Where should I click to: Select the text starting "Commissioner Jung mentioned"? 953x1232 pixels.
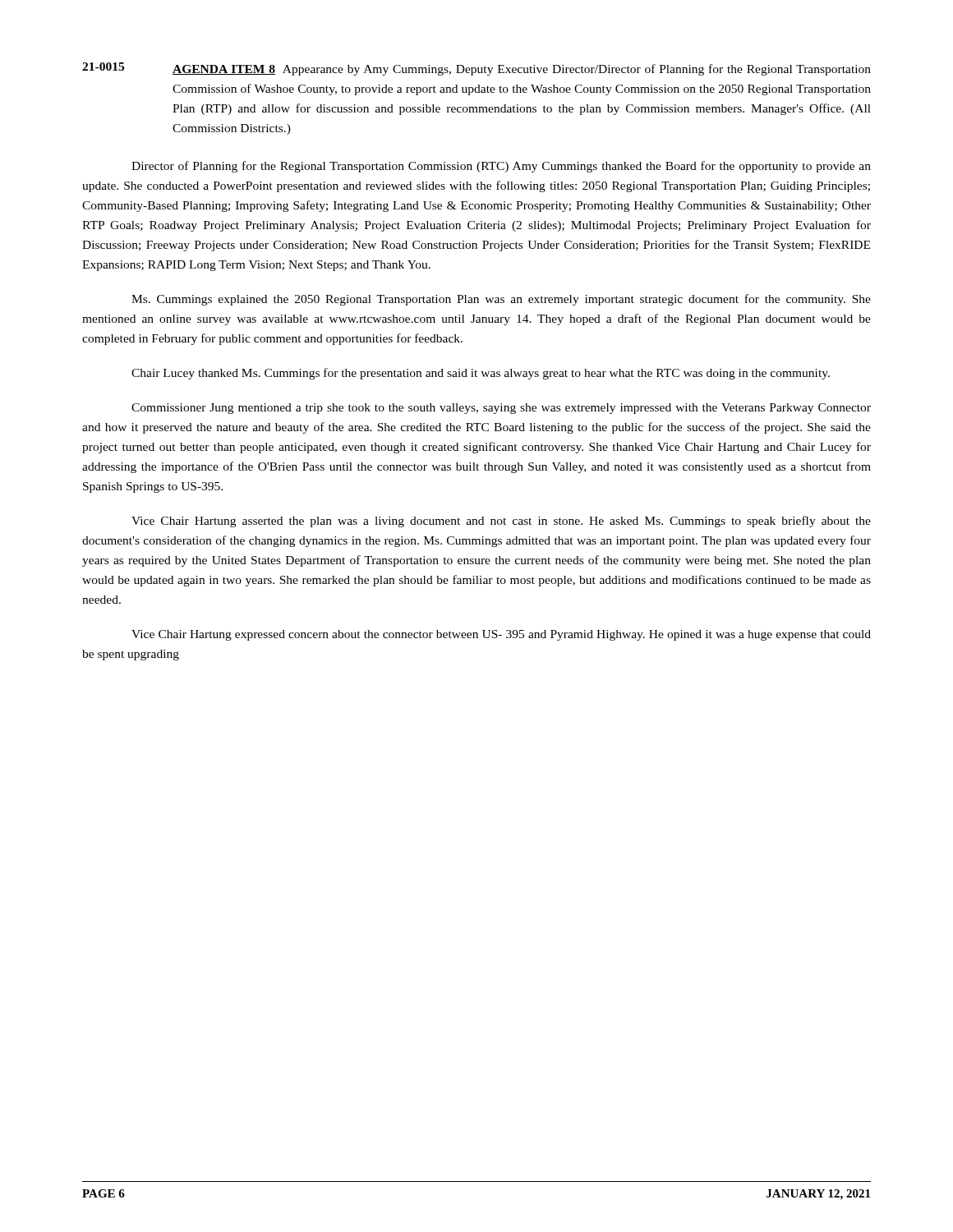(x=476, y=447)
